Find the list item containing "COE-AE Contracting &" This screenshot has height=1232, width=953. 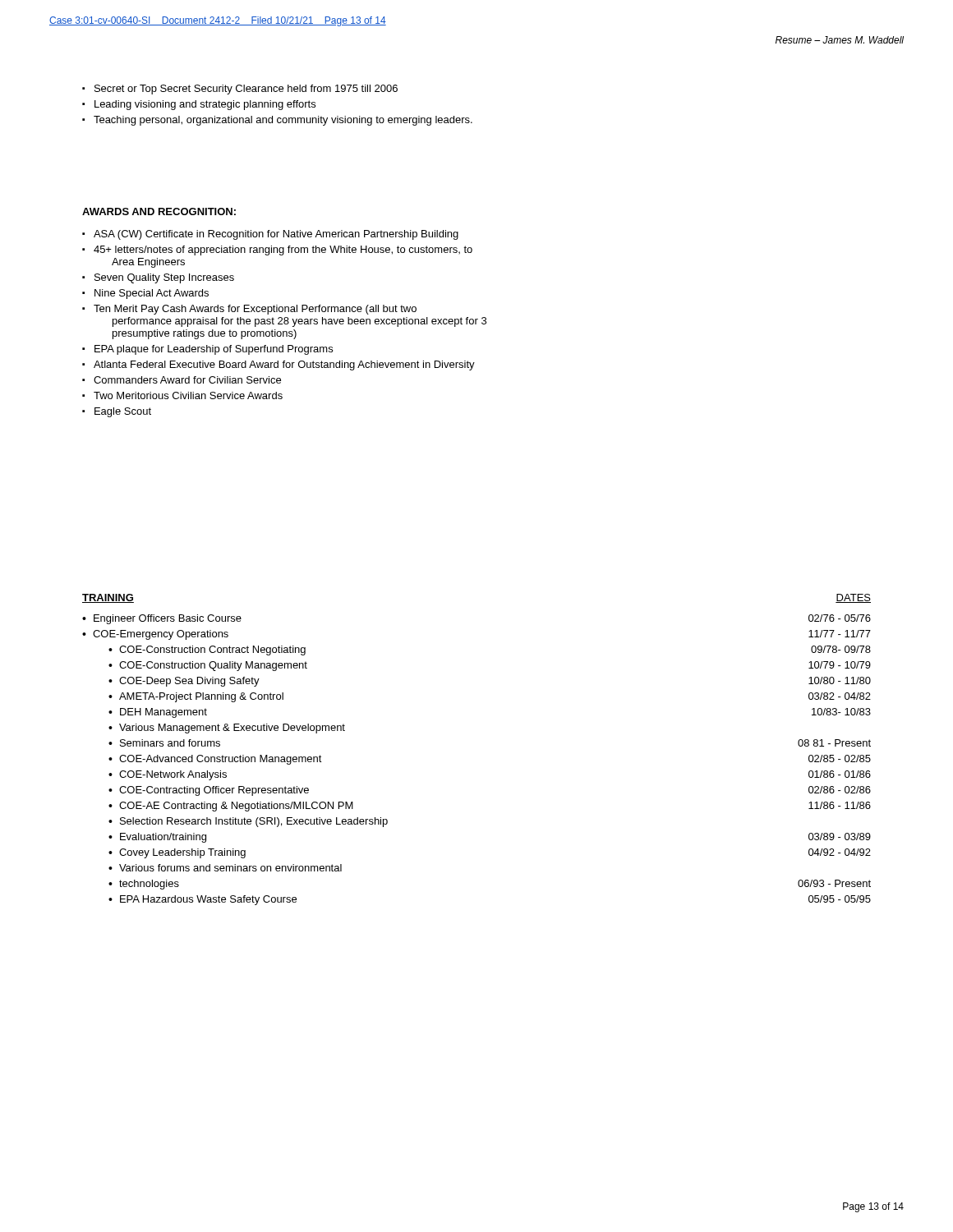(x=236, y=805)
